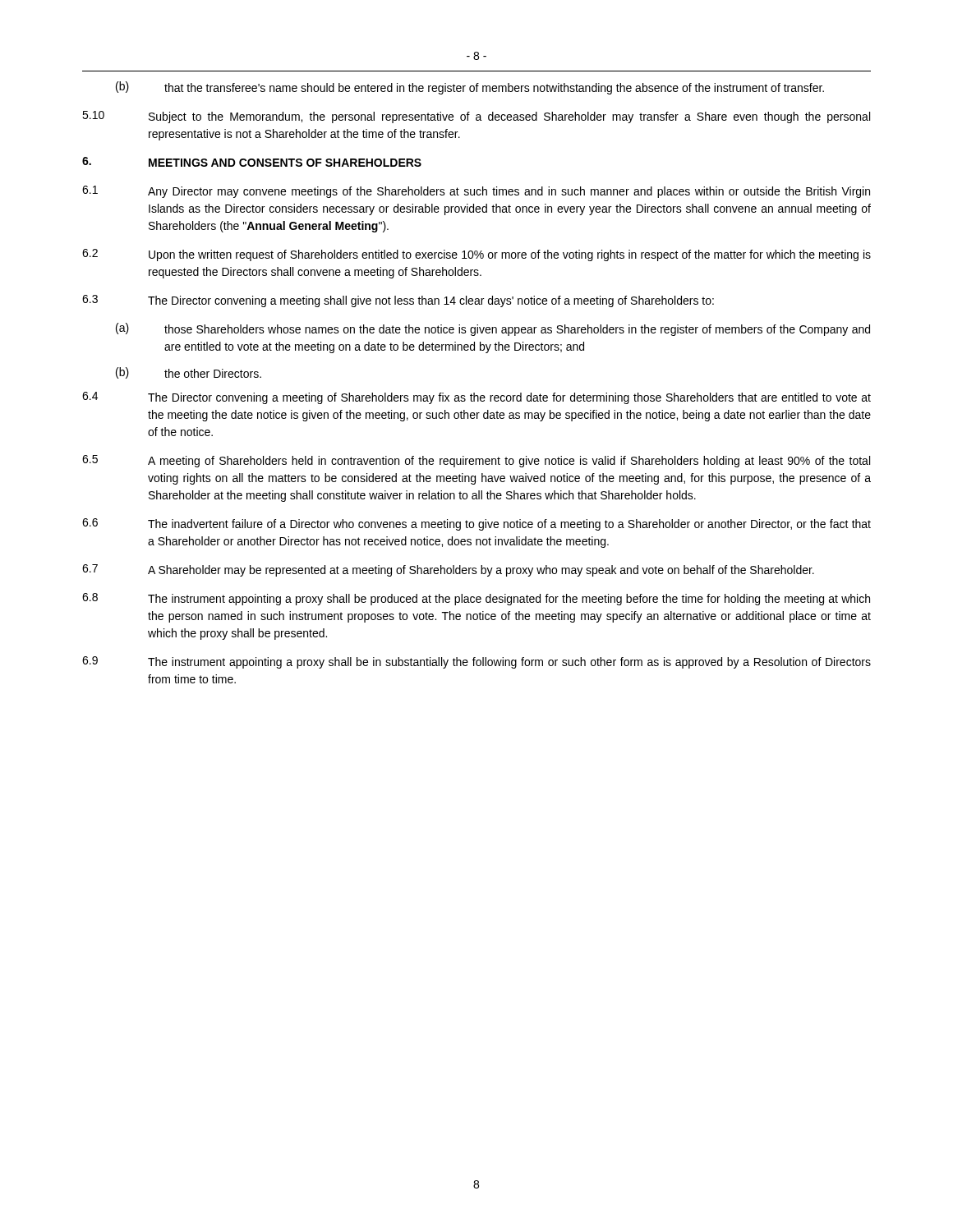Navigate to the region starting "(b) that the transferee's name should be entered"
Image resolution: width=953 pixels, height=1232 pixels.
coord(476,88)
